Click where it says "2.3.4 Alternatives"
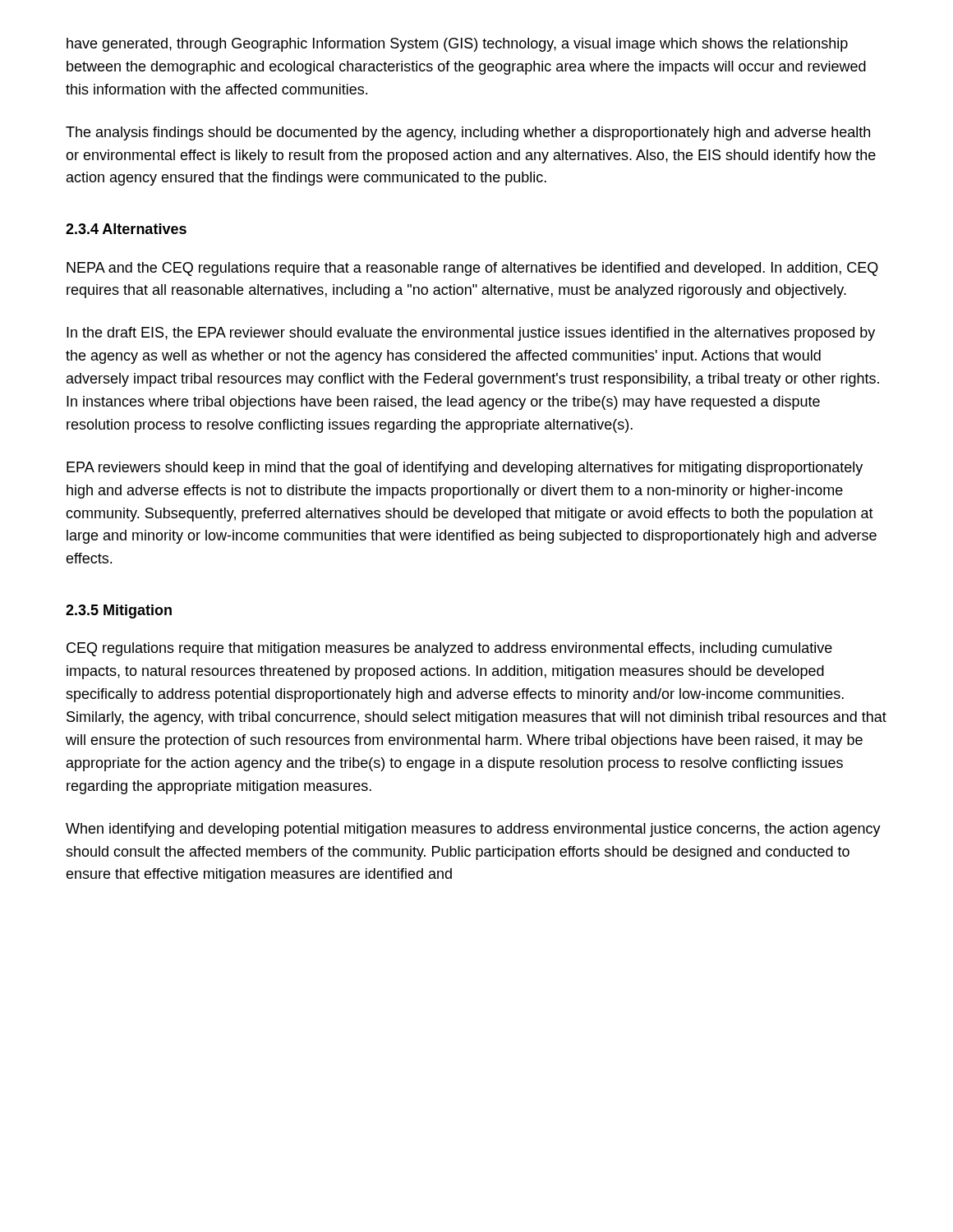This screenshot has width=953, height=1232. [126, 229]
